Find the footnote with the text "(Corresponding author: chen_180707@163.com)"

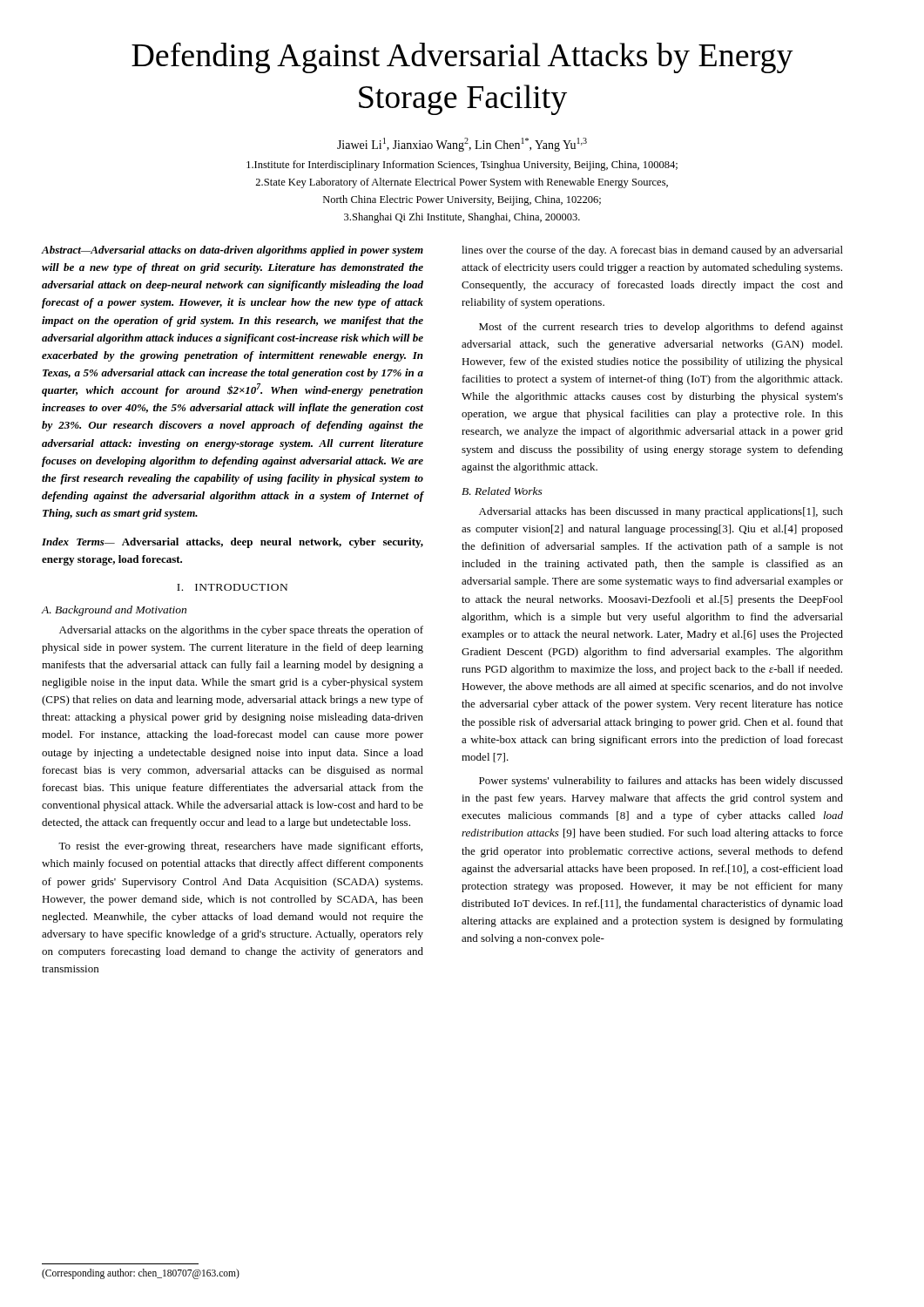click(141, 1273)
